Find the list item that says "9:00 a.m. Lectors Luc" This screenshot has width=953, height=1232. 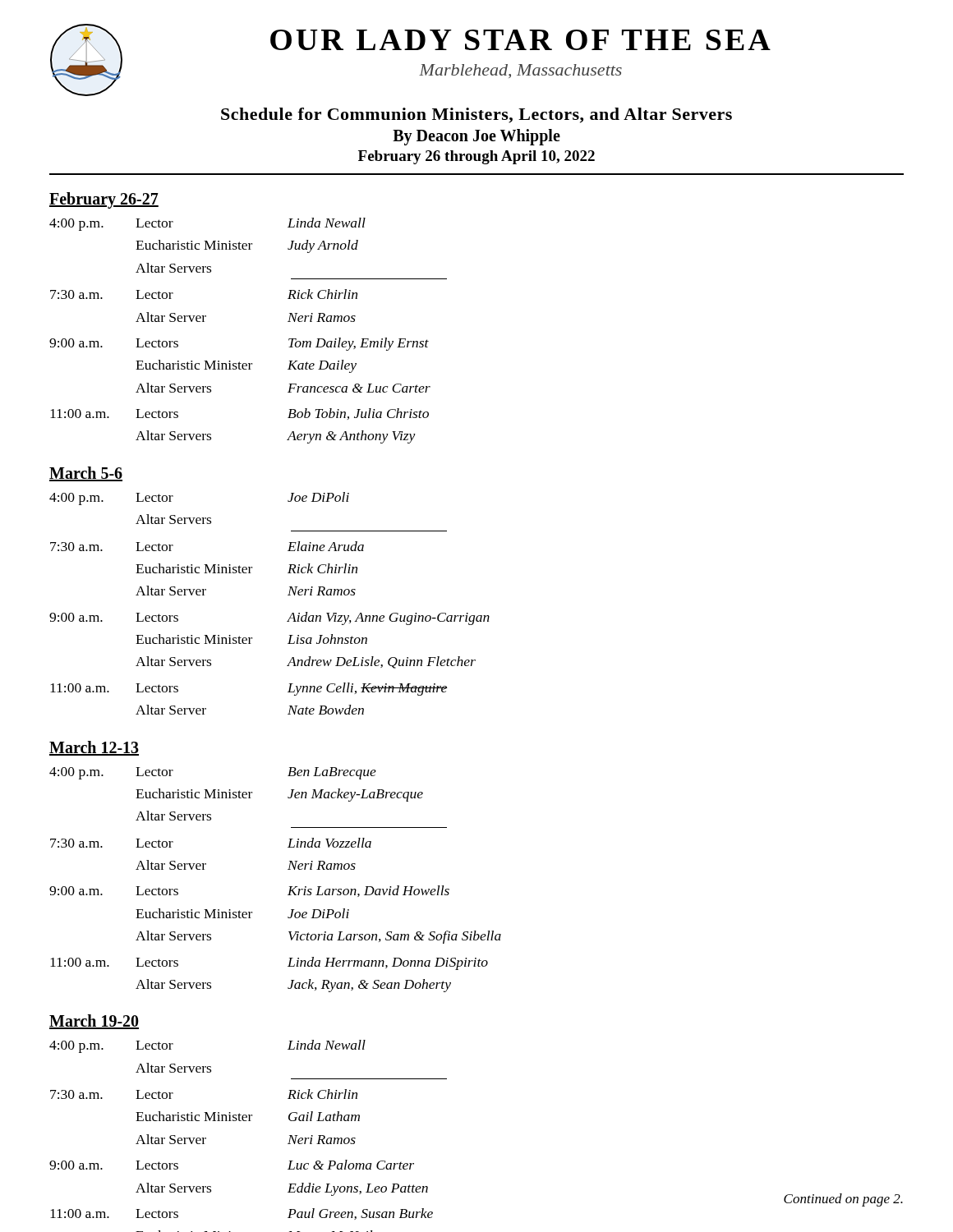point(73,1164)
